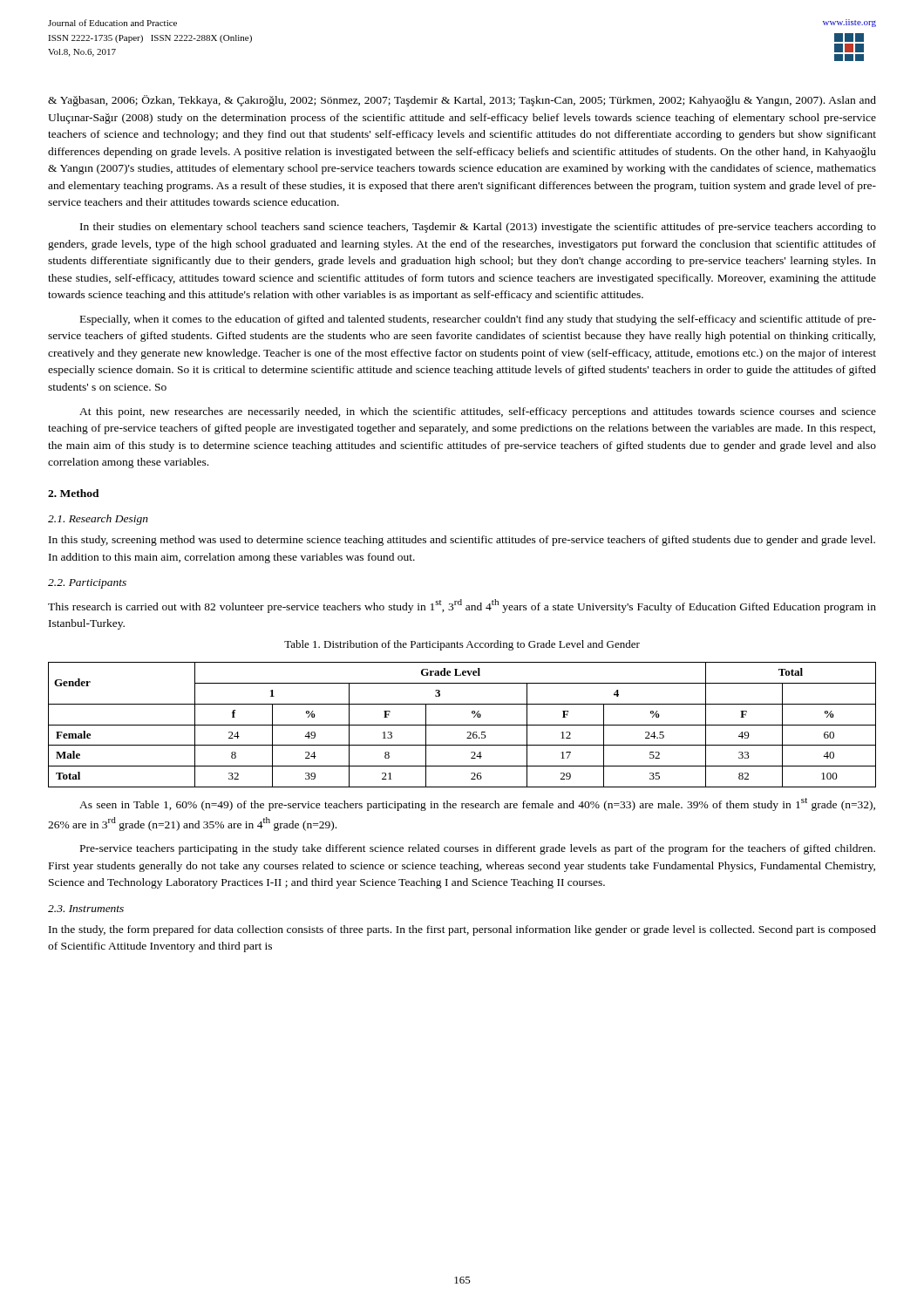
Task: Find "2.2. Participants" on this page
Action: pos(87,582)
